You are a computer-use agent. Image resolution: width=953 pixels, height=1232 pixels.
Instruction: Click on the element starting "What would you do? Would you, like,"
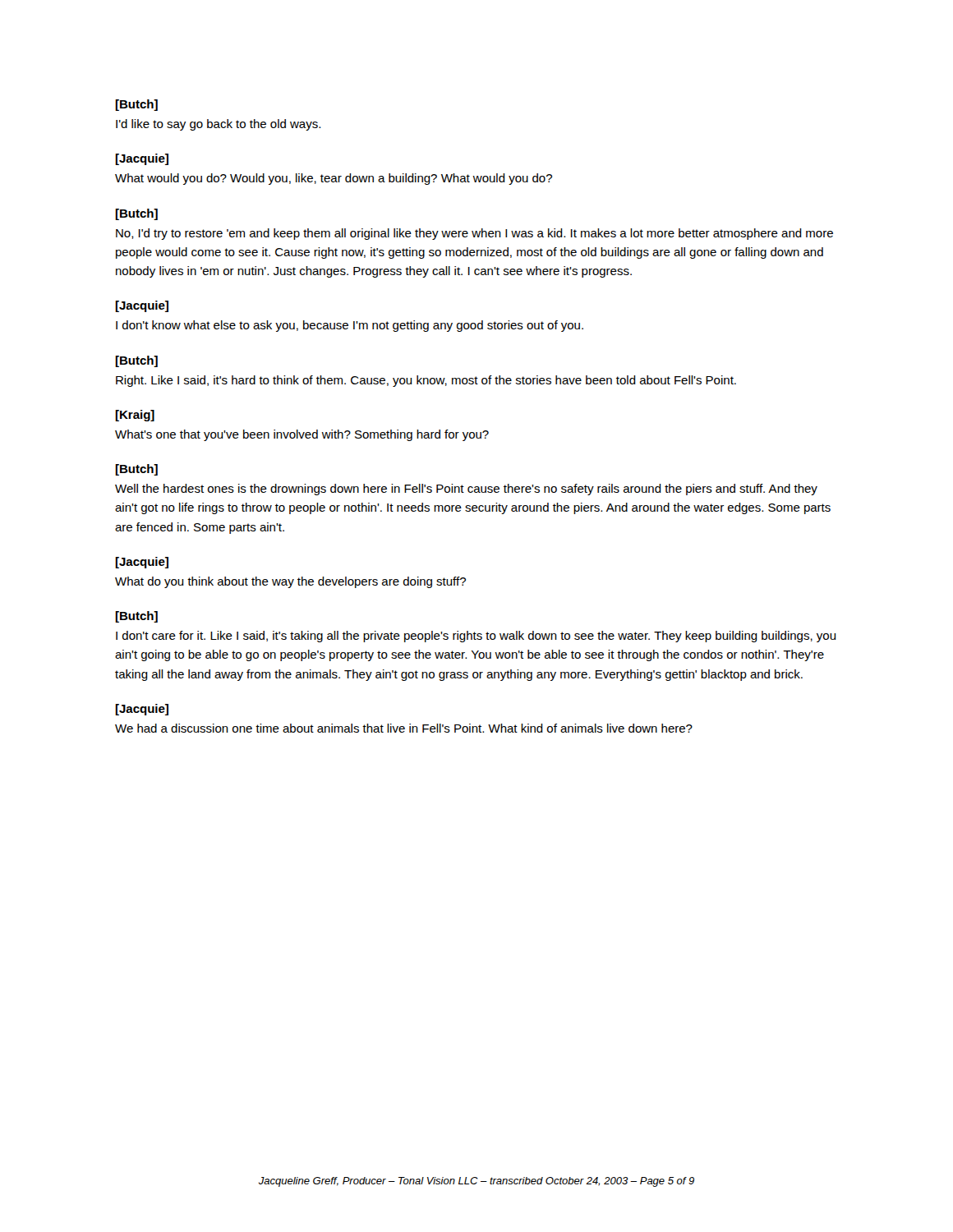(x=334, y=178)
